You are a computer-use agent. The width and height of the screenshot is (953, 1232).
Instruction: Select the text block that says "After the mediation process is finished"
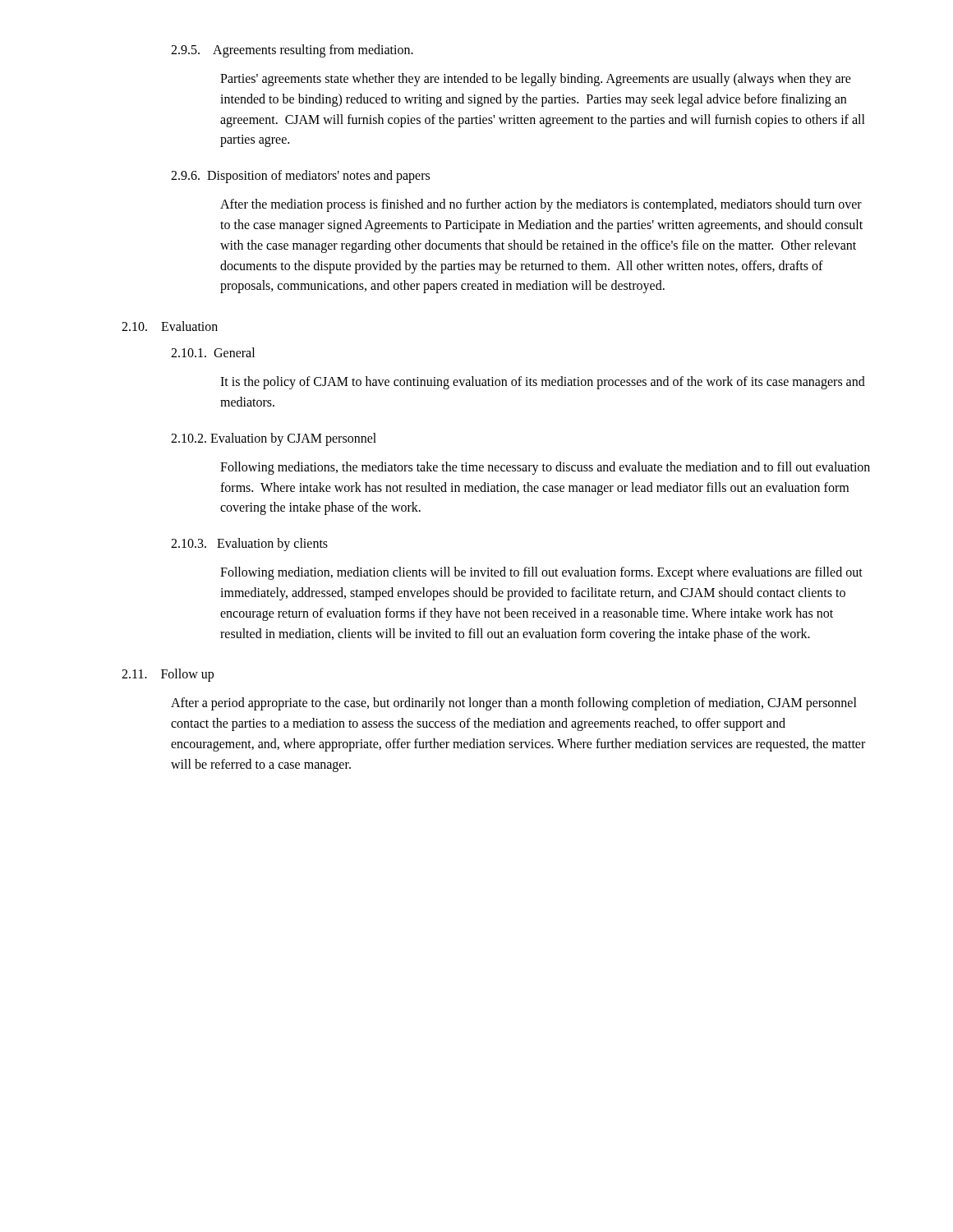tap(541, 245)
